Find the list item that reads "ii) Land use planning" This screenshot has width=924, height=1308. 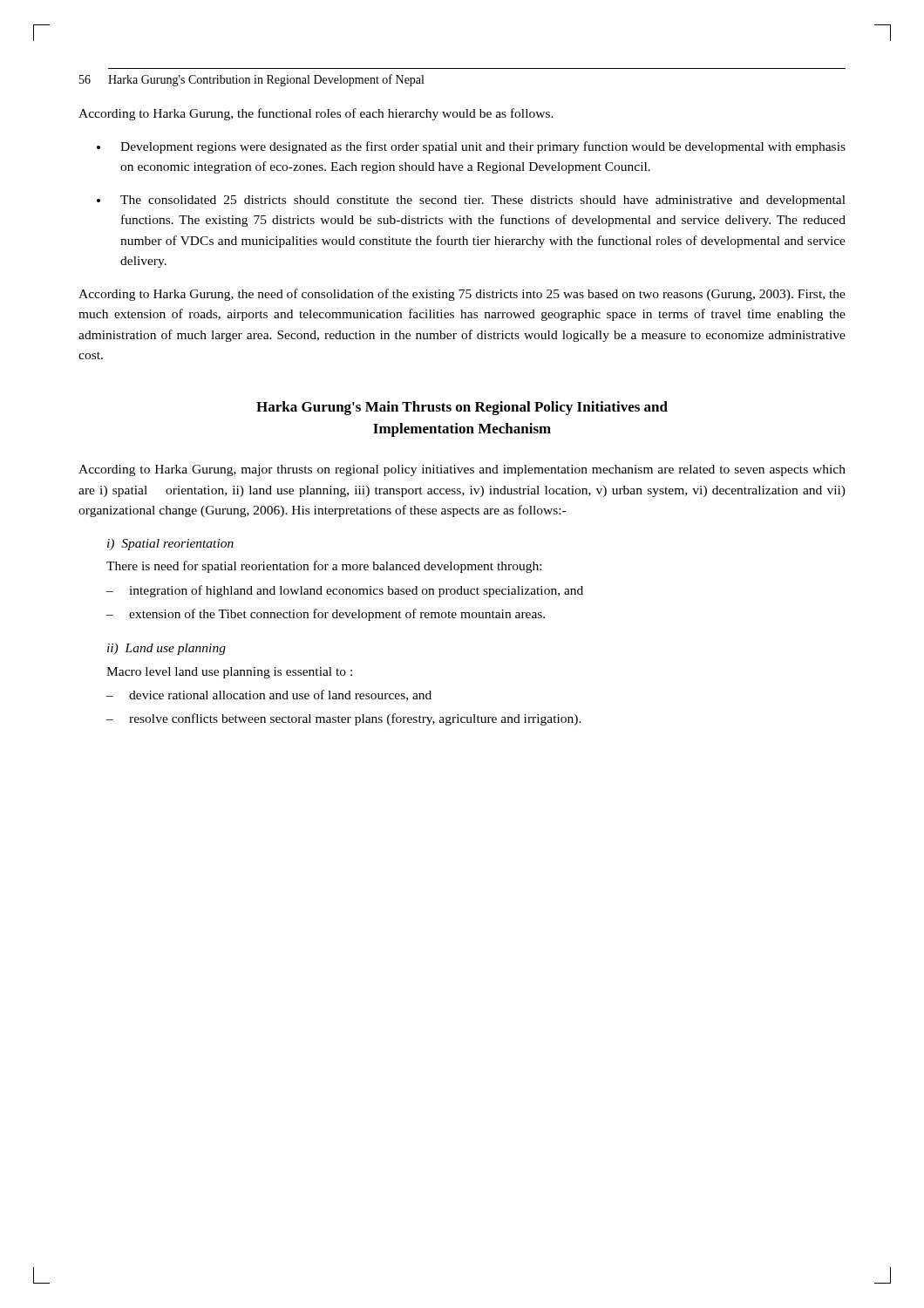tap(166, 649)
